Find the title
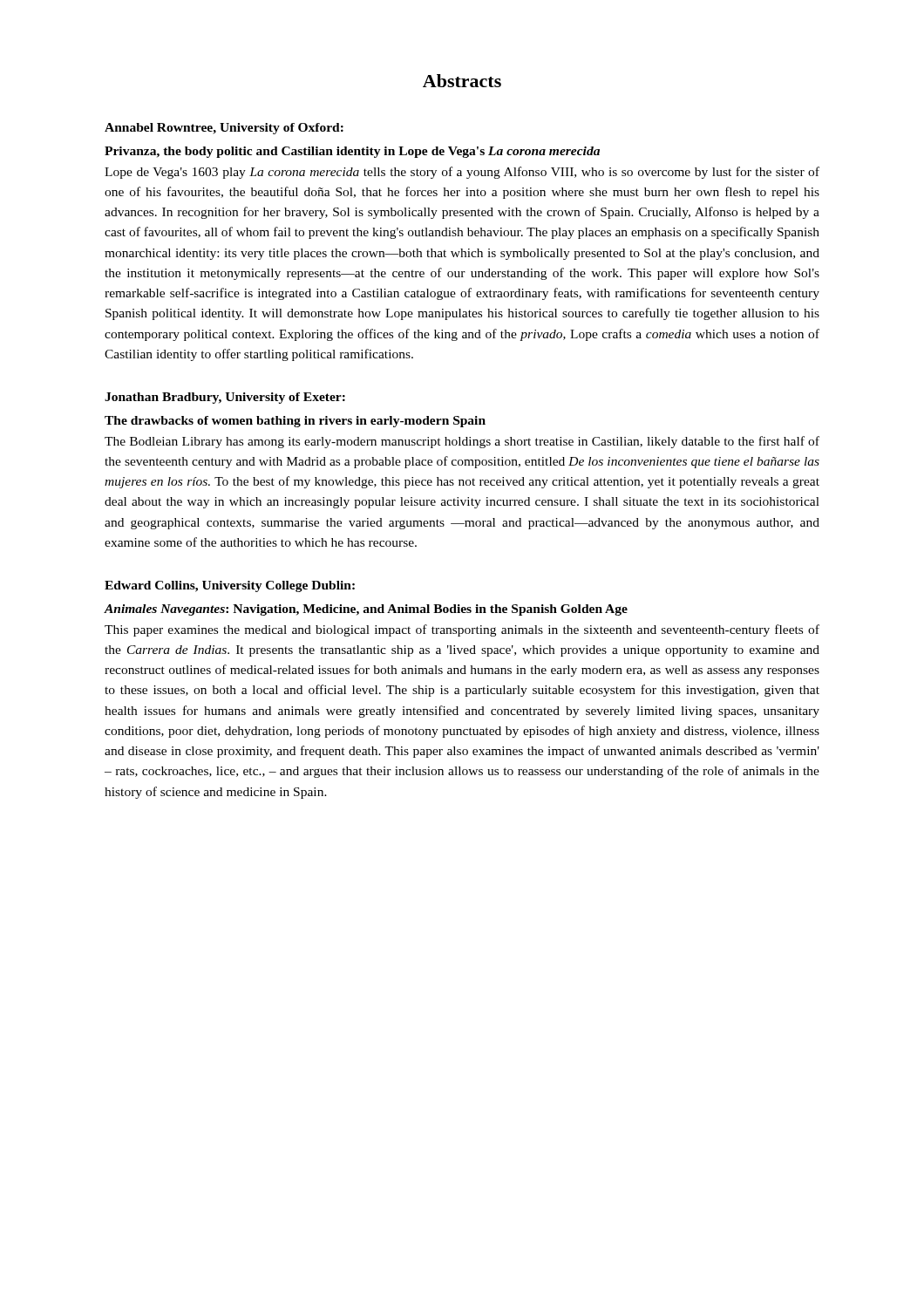 462,81
